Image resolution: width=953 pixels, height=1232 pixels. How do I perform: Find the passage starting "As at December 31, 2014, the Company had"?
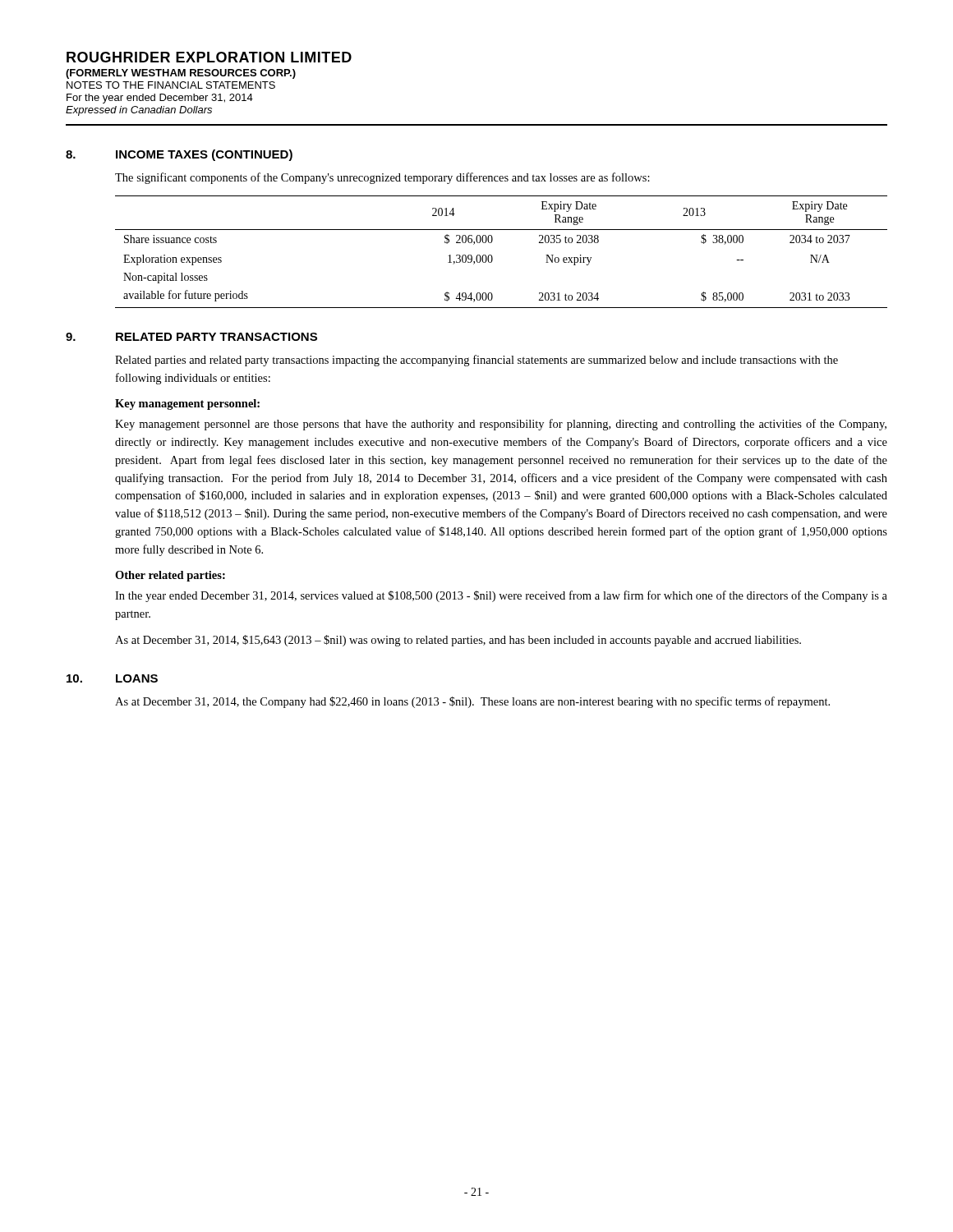[473, 701]
